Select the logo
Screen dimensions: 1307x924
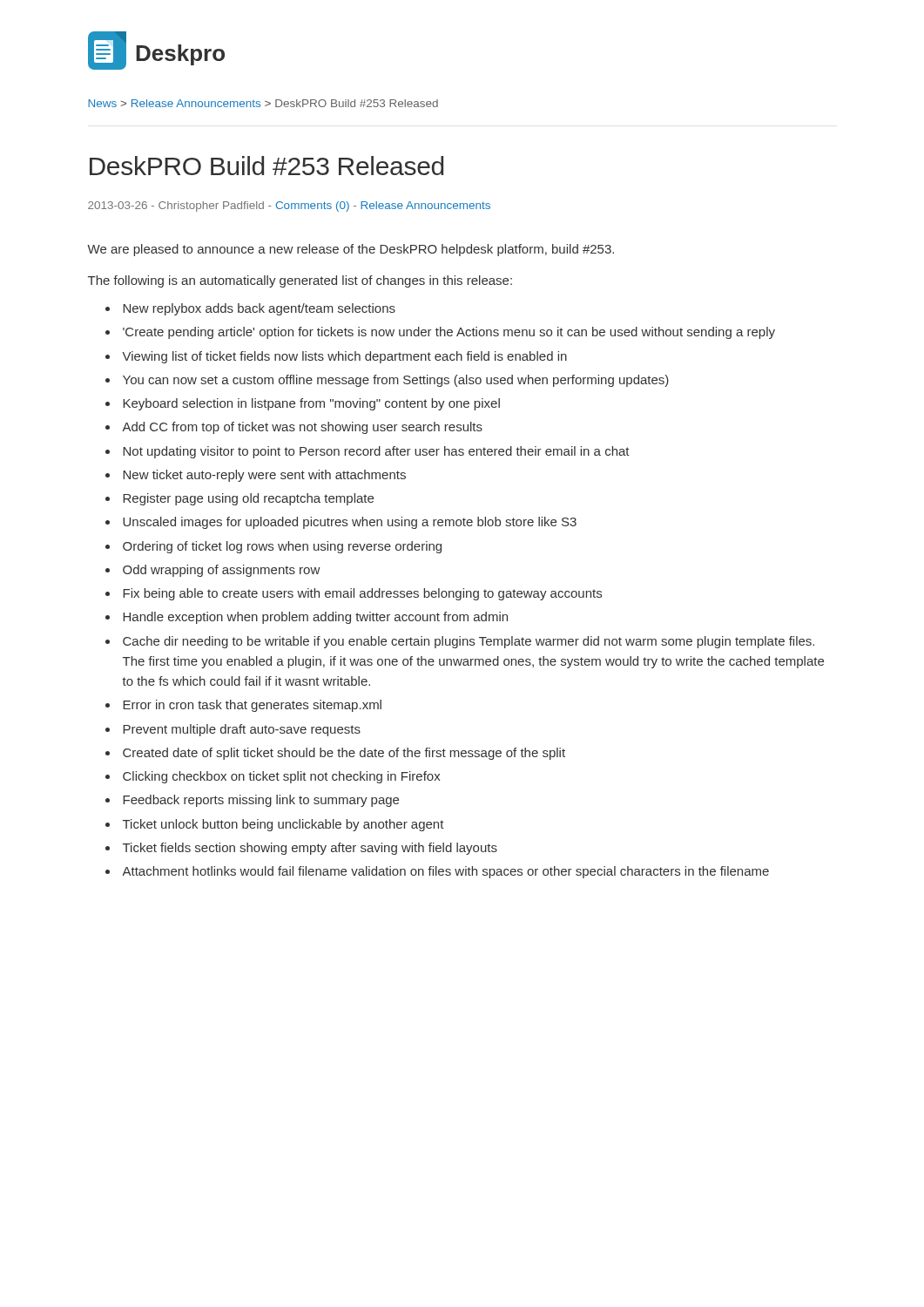[x=462, y=51]
